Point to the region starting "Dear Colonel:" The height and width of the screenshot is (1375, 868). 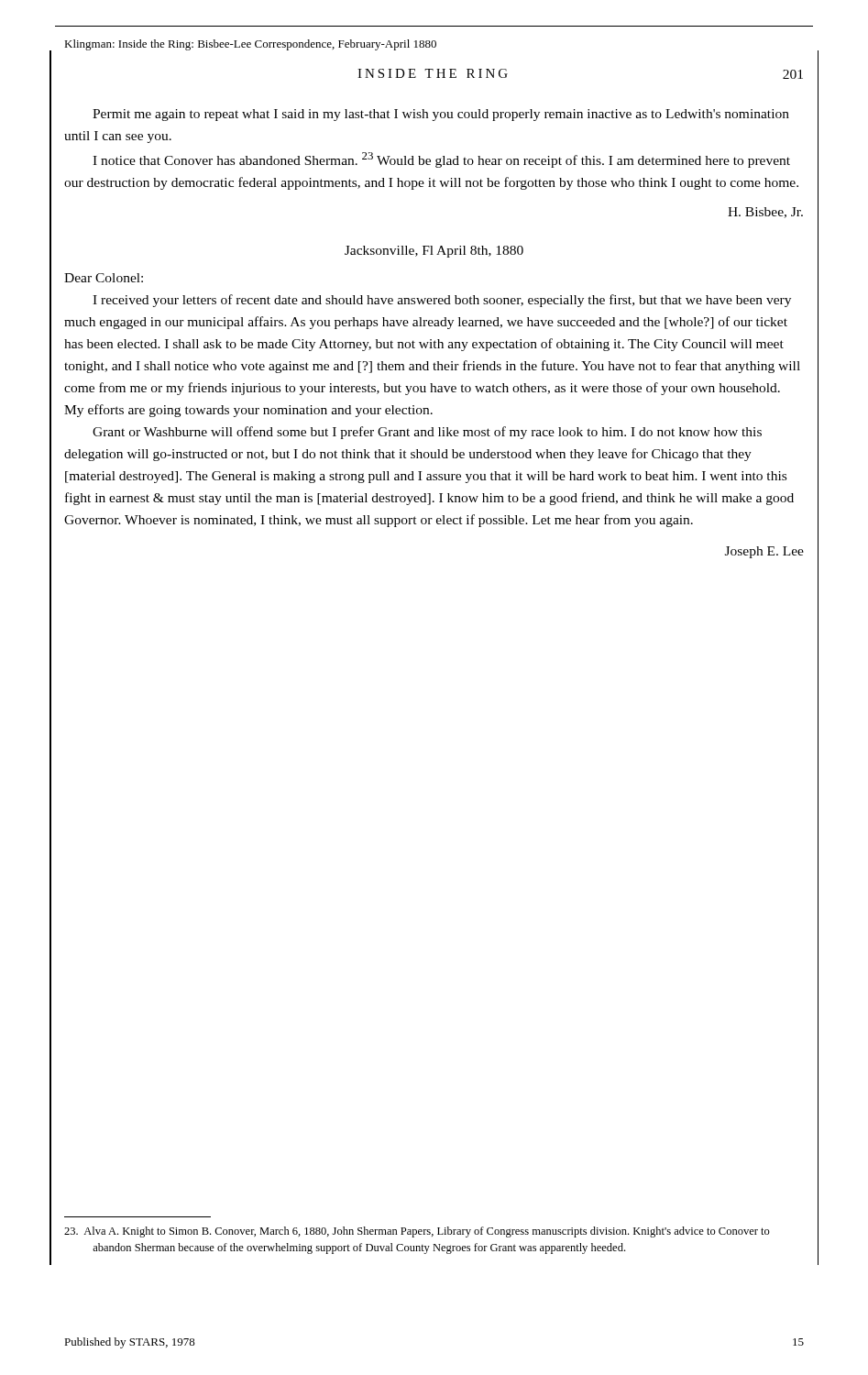pos(104,278)
